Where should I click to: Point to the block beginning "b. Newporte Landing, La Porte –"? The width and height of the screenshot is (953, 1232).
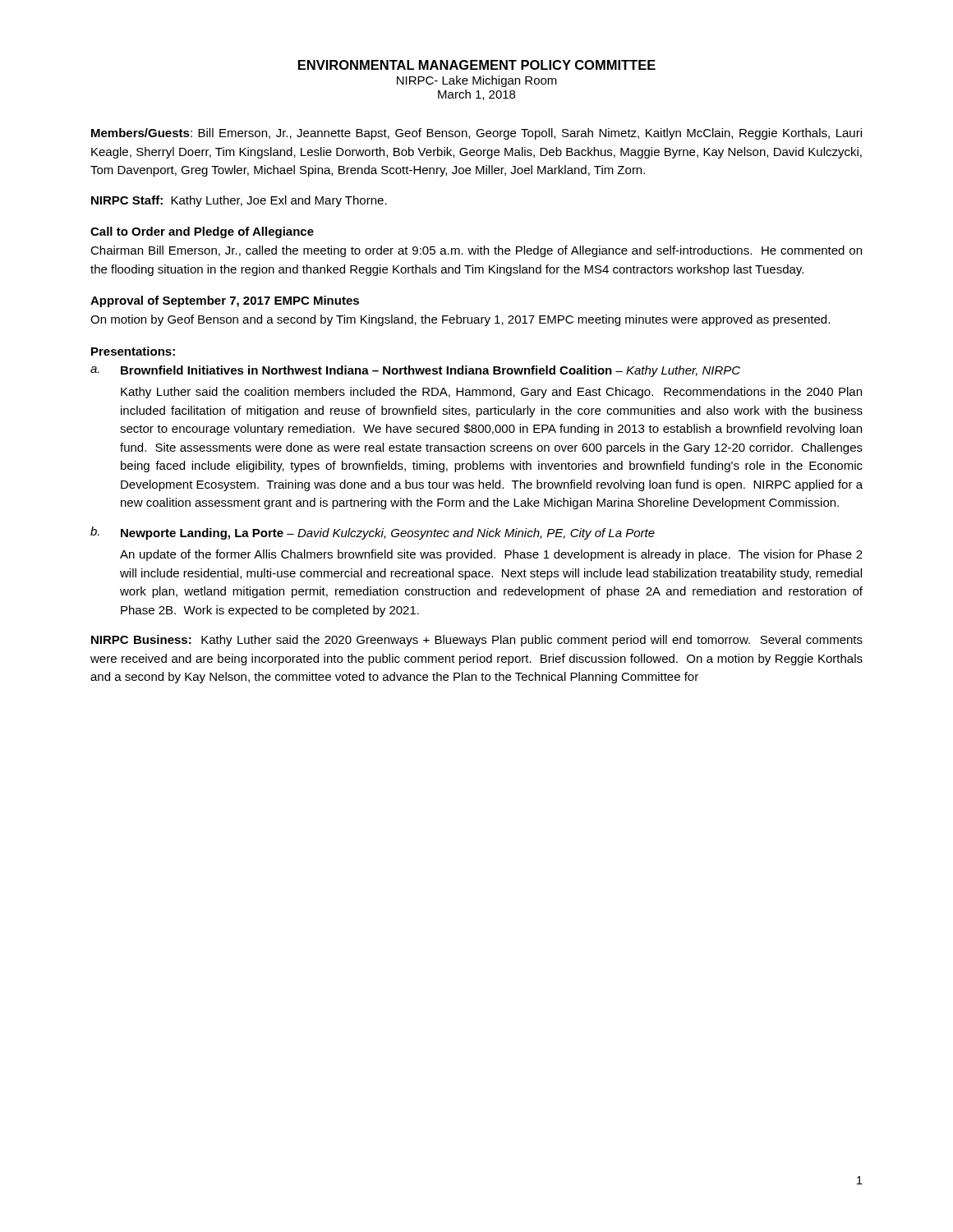476,571
